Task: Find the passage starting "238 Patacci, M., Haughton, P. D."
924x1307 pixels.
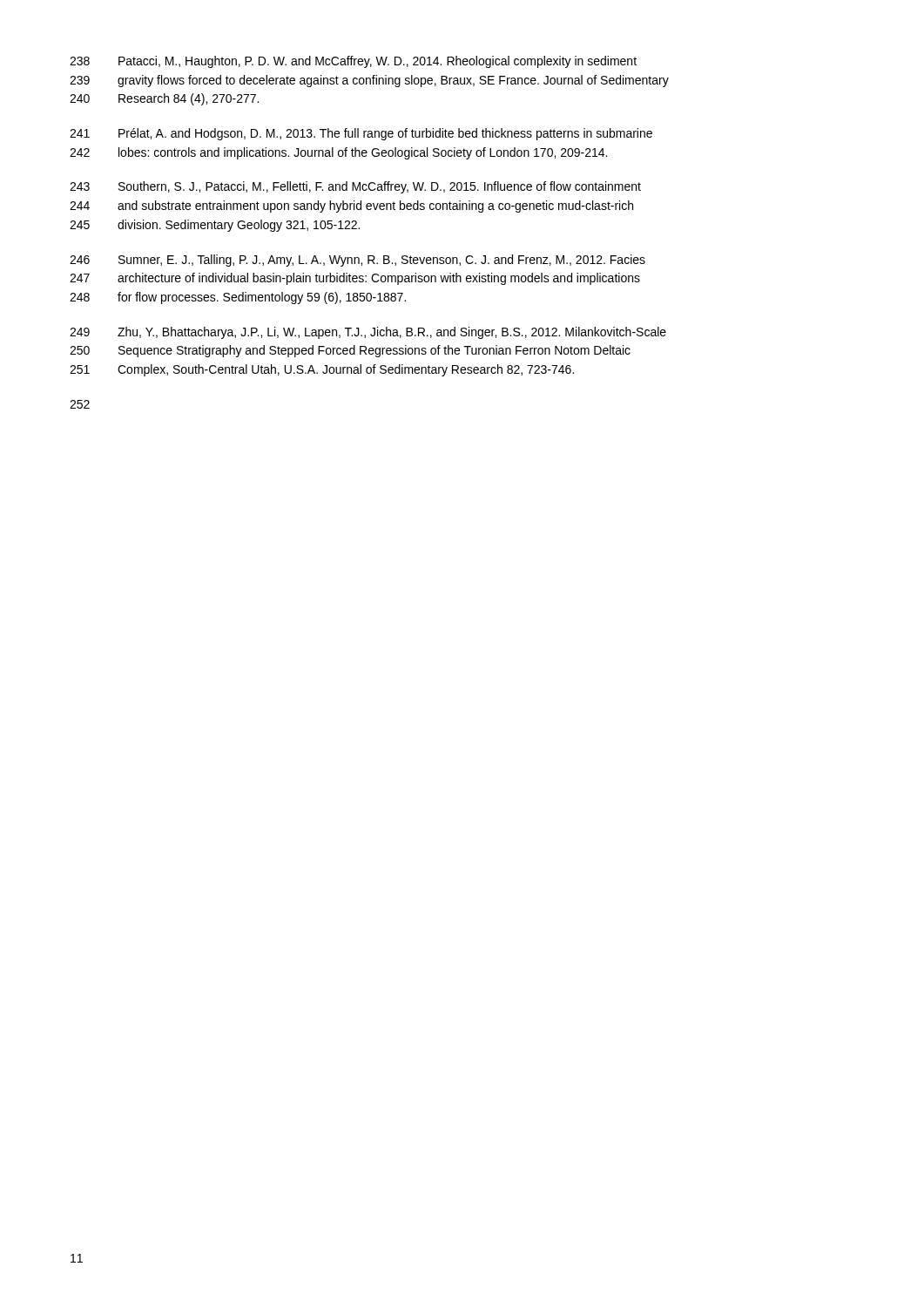Action: pos(462,62)
